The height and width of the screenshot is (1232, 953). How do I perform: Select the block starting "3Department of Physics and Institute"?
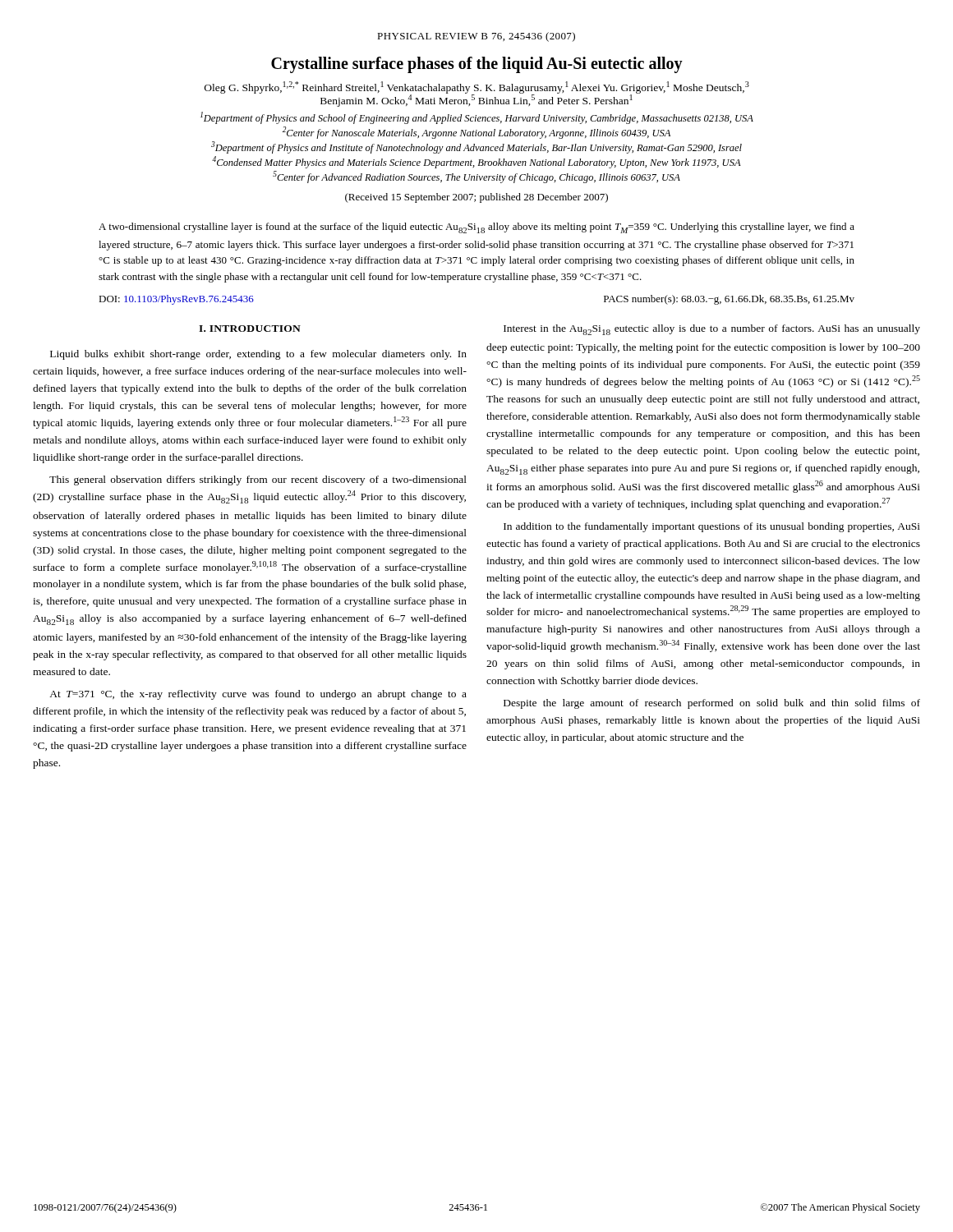pyautogui.click(x=476, y=148)
